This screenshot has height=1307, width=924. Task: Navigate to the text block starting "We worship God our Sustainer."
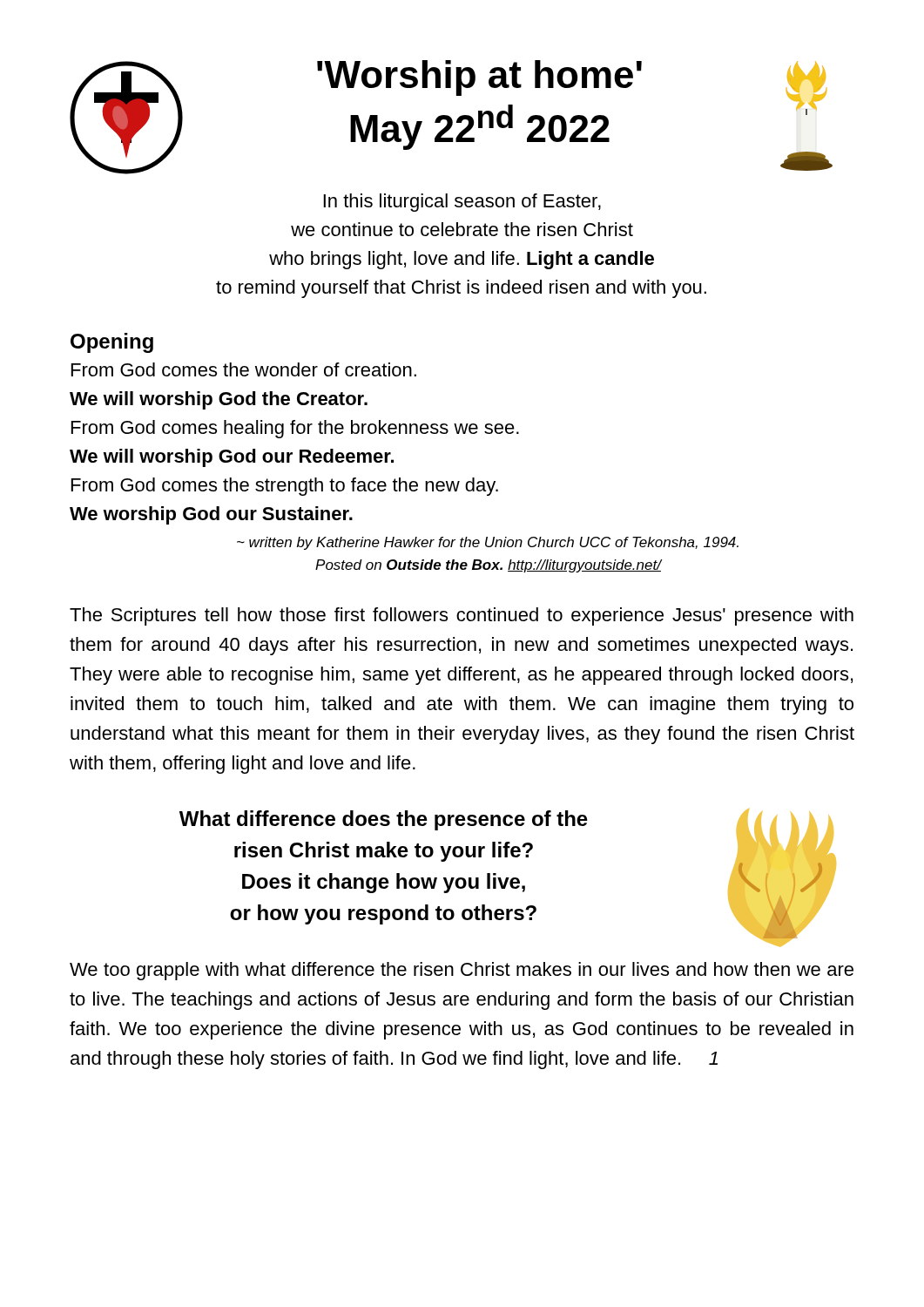[212, 514]
